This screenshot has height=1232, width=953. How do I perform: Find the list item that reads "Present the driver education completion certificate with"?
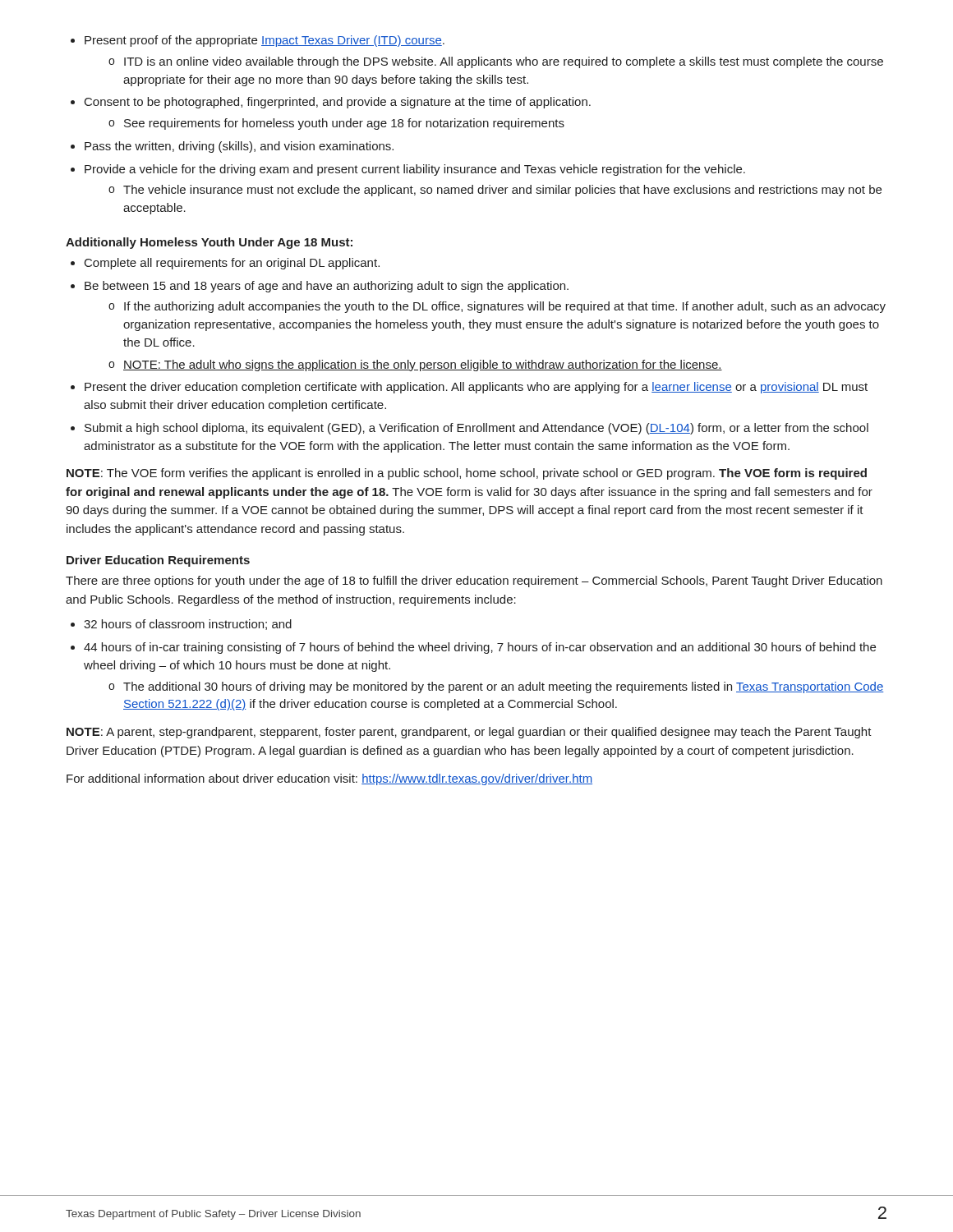pos(476,396)
